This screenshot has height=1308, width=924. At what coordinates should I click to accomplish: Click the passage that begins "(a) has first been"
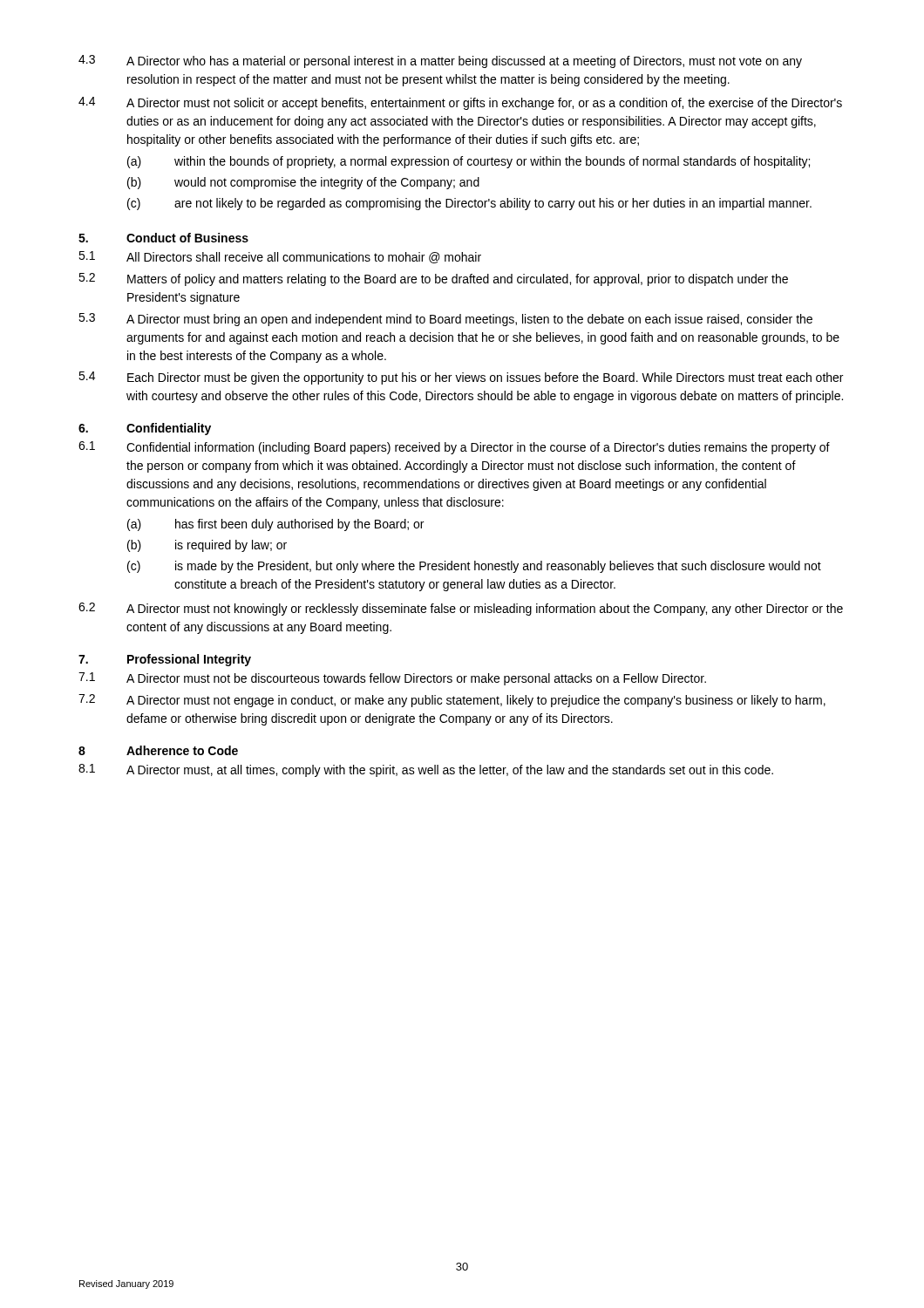pos(275,525)
